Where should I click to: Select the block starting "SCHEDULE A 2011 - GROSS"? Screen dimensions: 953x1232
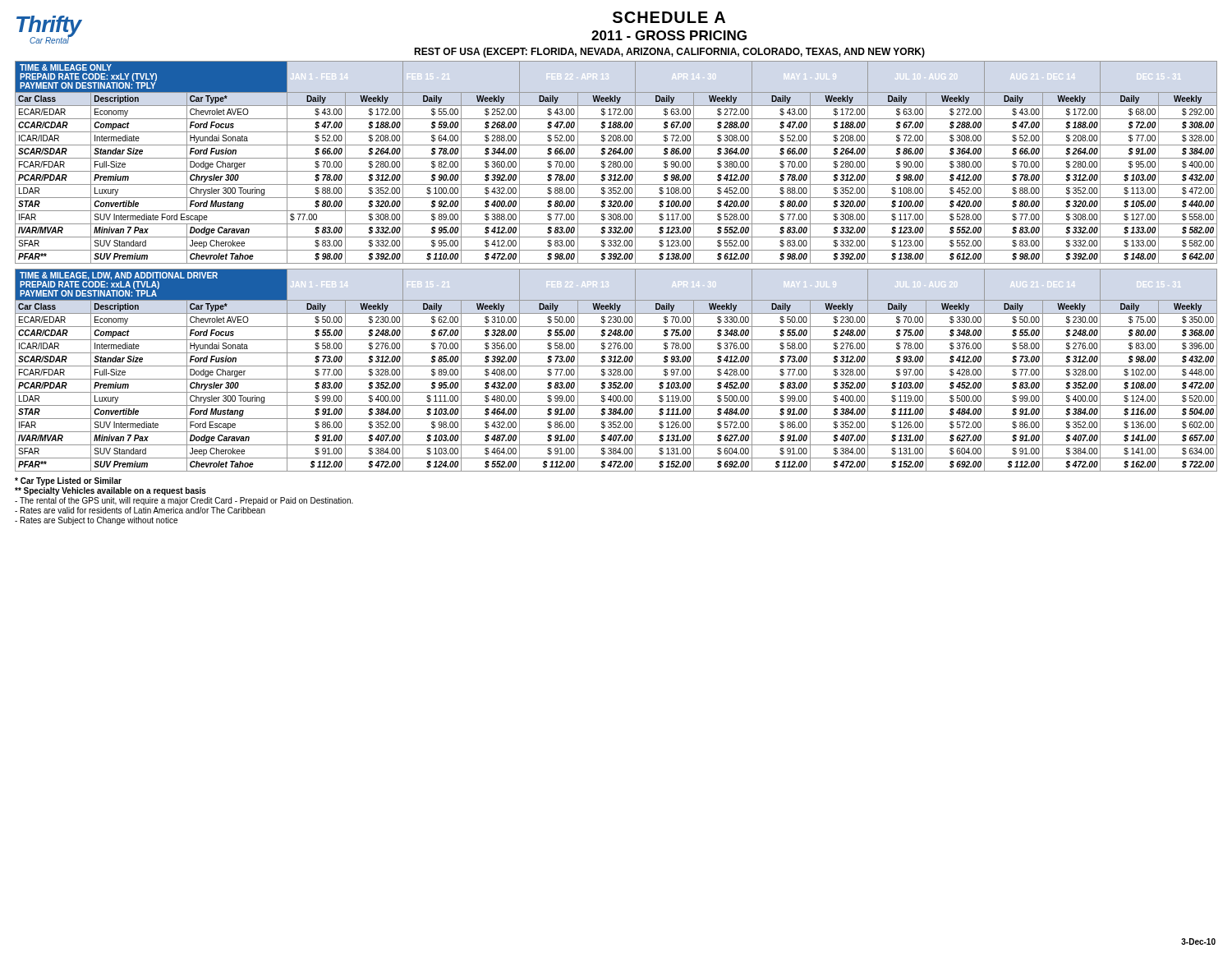pyautogui.click(x=669, y=33)
